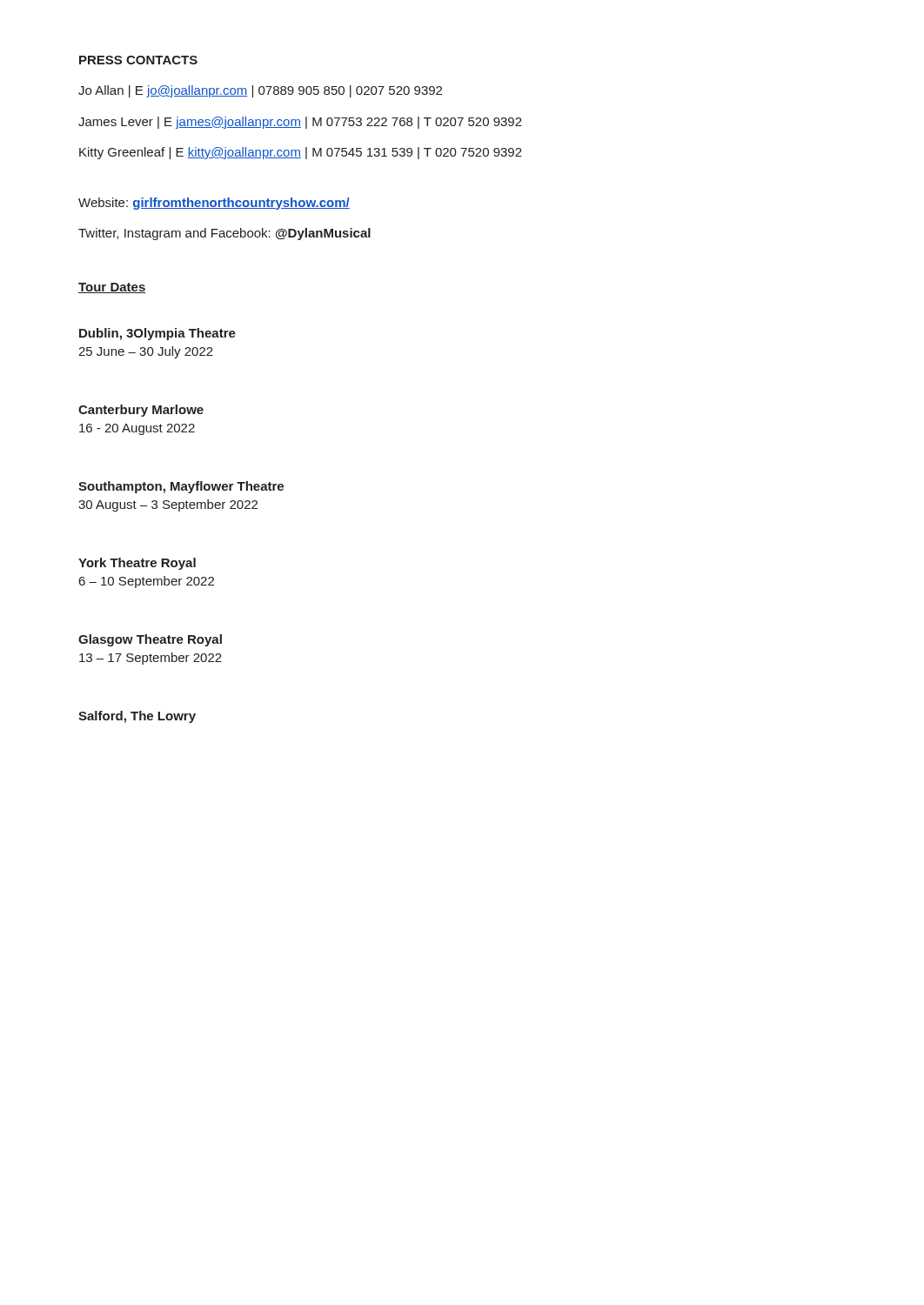924x1305 pixels.
Task: Navigate to the text block starting "Twitter, Instagram and"
Action: click(x=225, y=233)
